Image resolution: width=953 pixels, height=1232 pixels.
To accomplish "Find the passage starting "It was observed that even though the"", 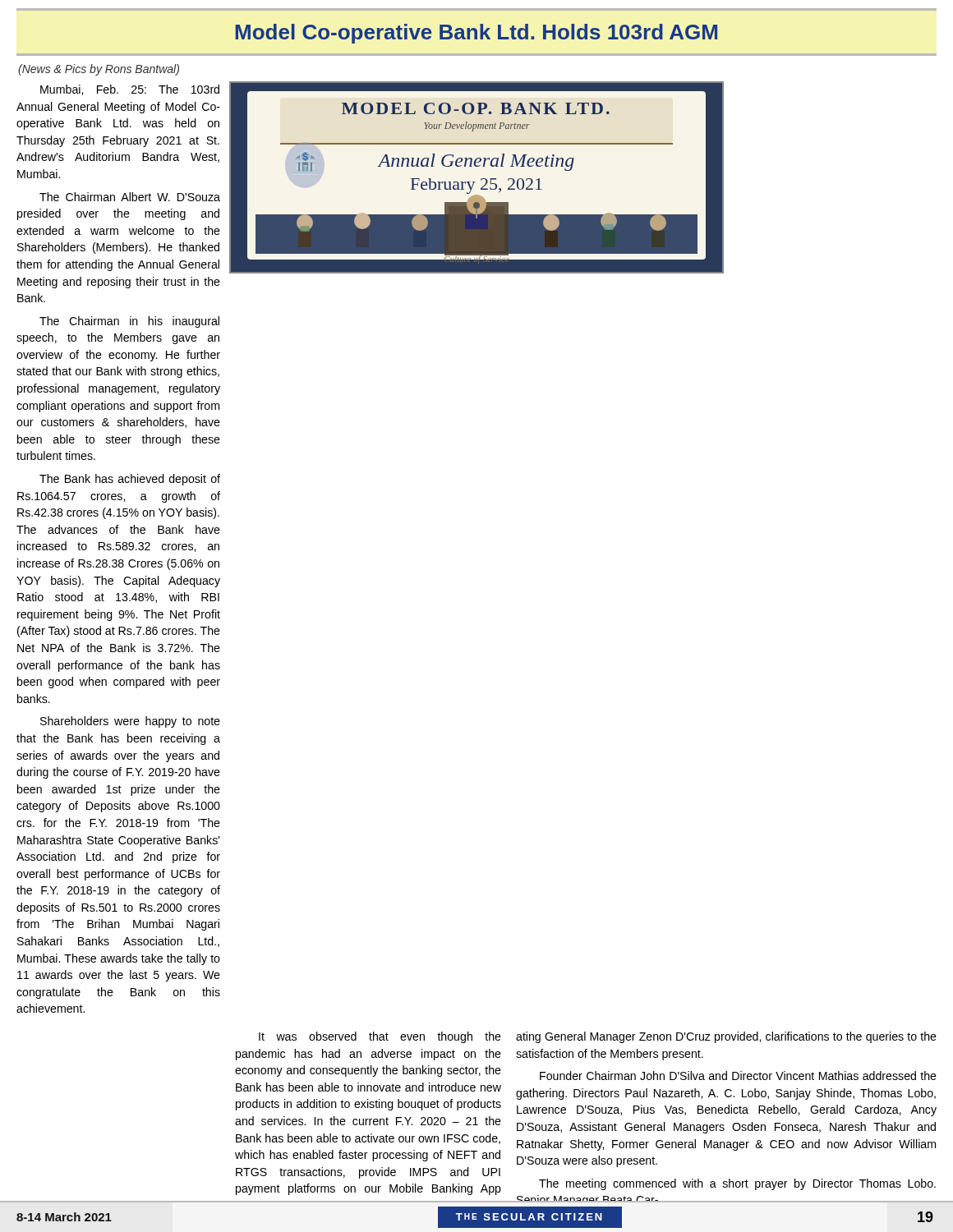I will (x=368, y=1130).
